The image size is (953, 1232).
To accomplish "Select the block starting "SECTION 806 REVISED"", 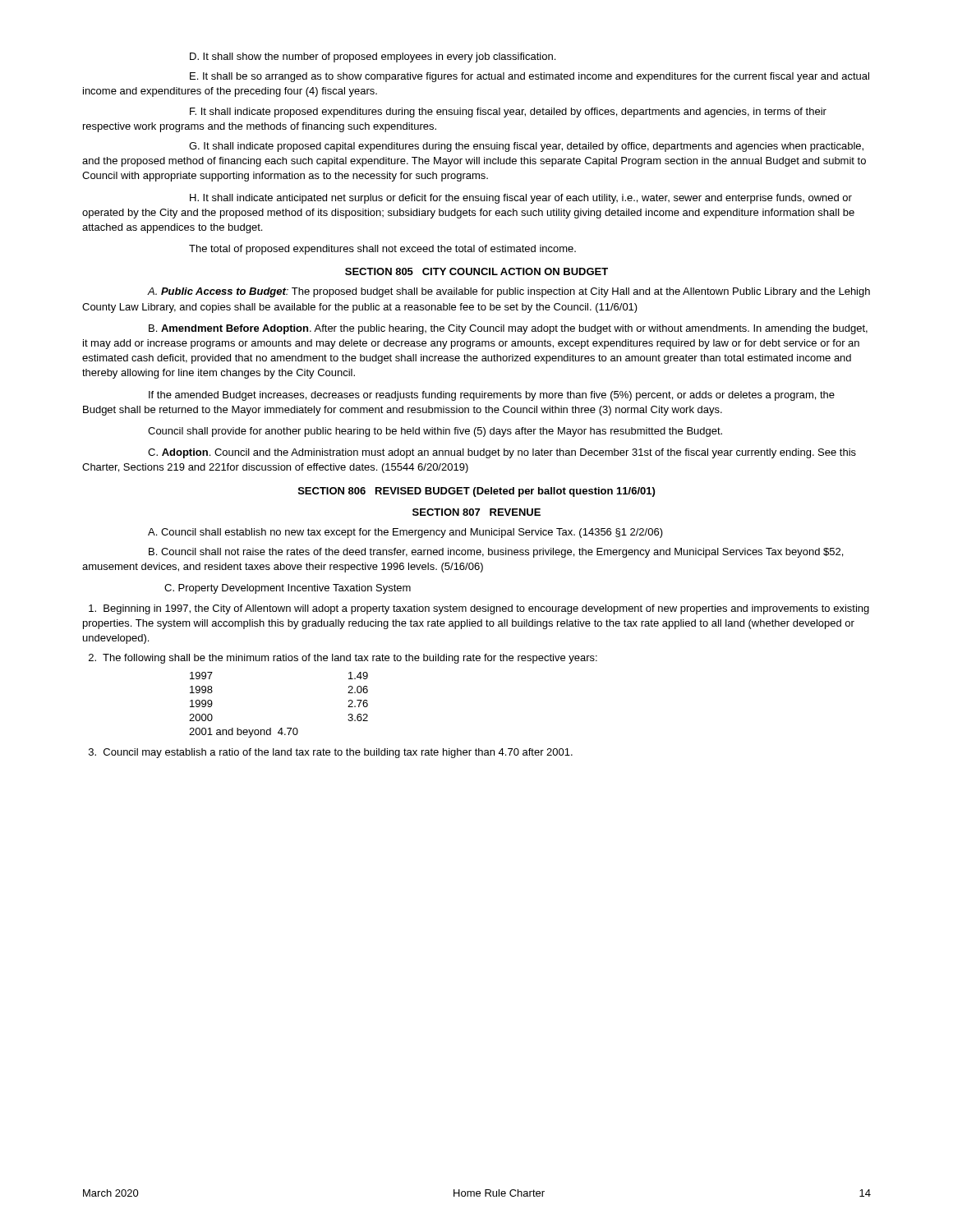I will 476,490.
